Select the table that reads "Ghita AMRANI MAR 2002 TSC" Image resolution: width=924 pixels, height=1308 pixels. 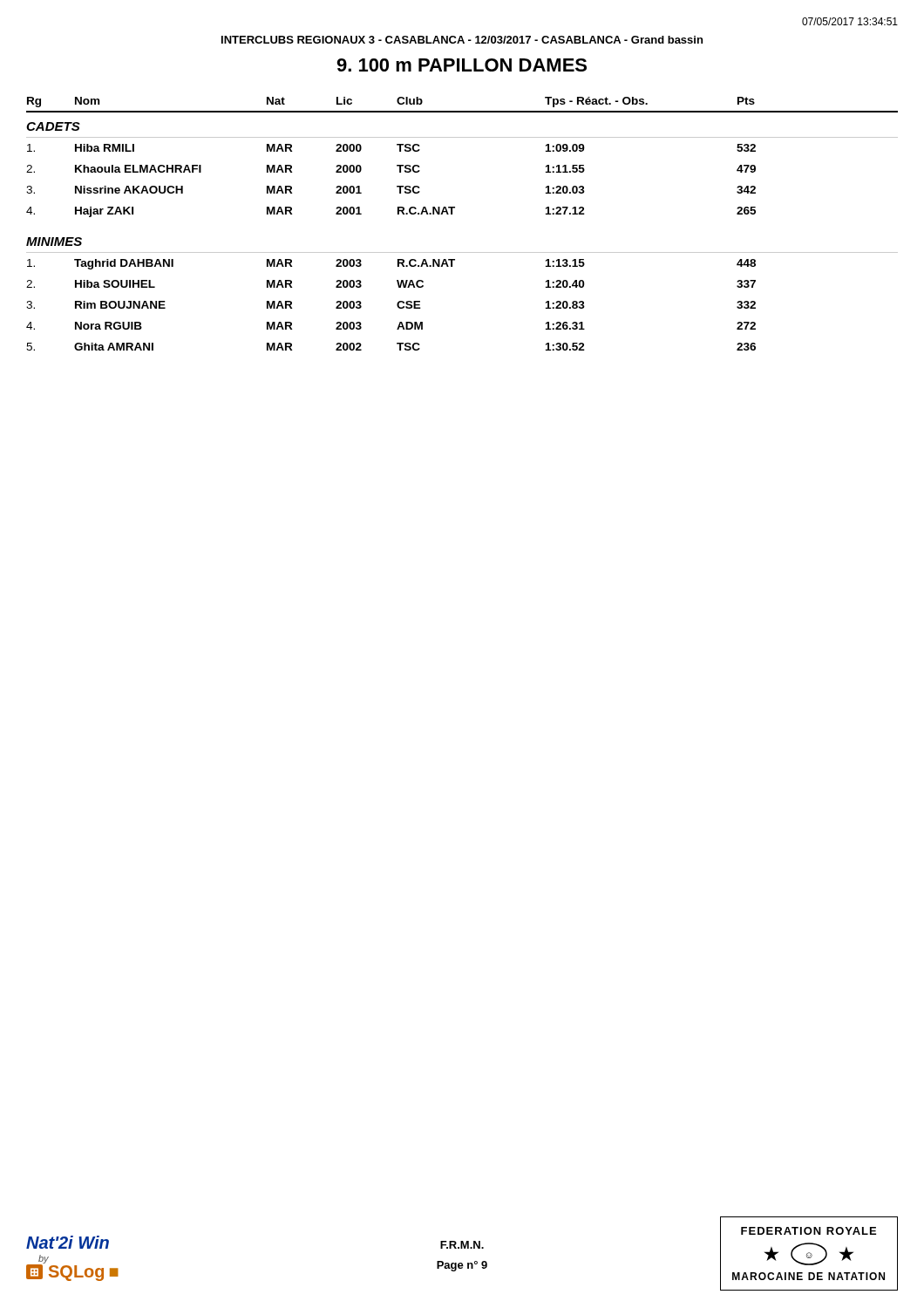(462, 347)
